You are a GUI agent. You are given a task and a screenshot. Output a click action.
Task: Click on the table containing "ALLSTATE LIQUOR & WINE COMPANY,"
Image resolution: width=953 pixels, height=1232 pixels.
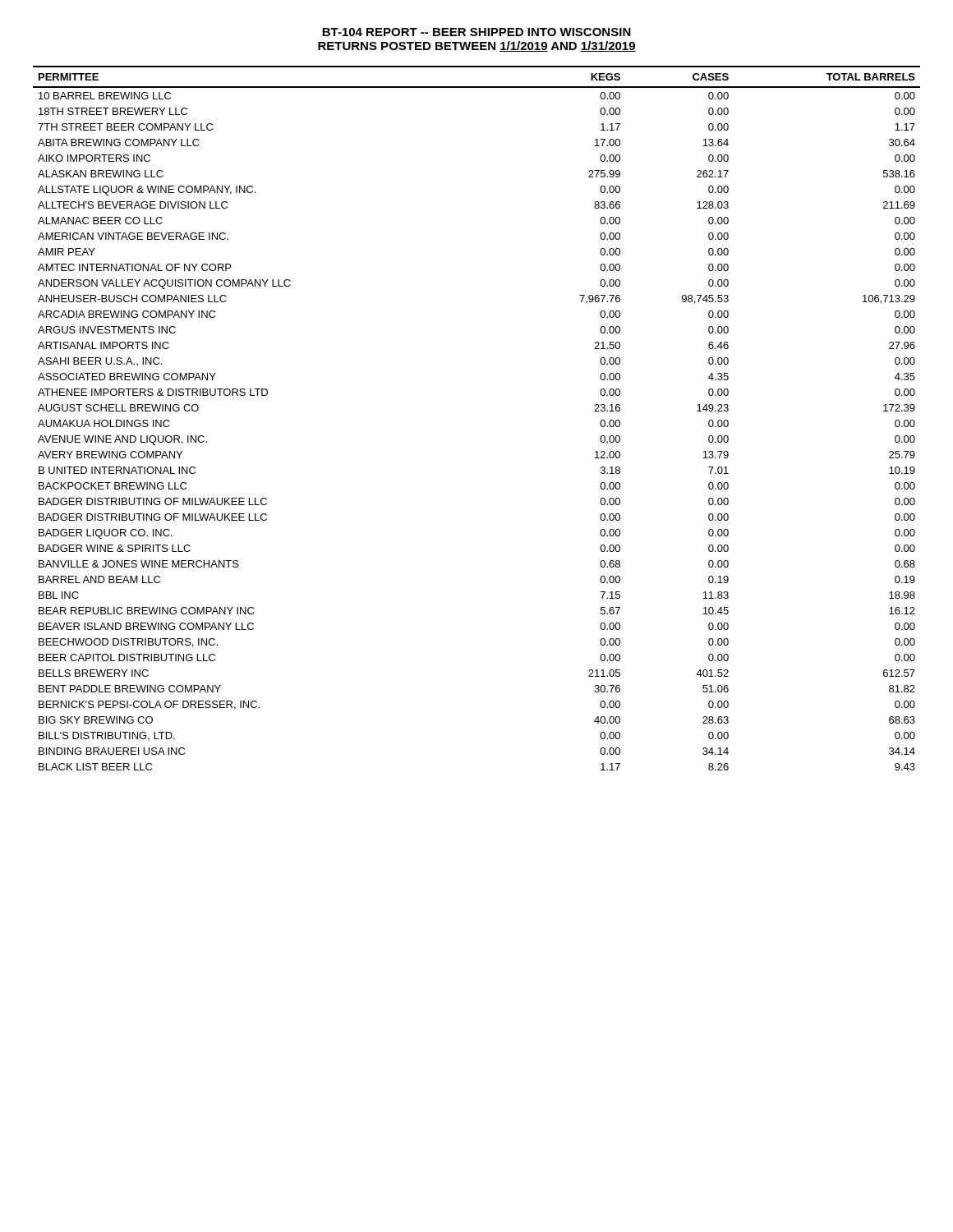tap(476, 420)
